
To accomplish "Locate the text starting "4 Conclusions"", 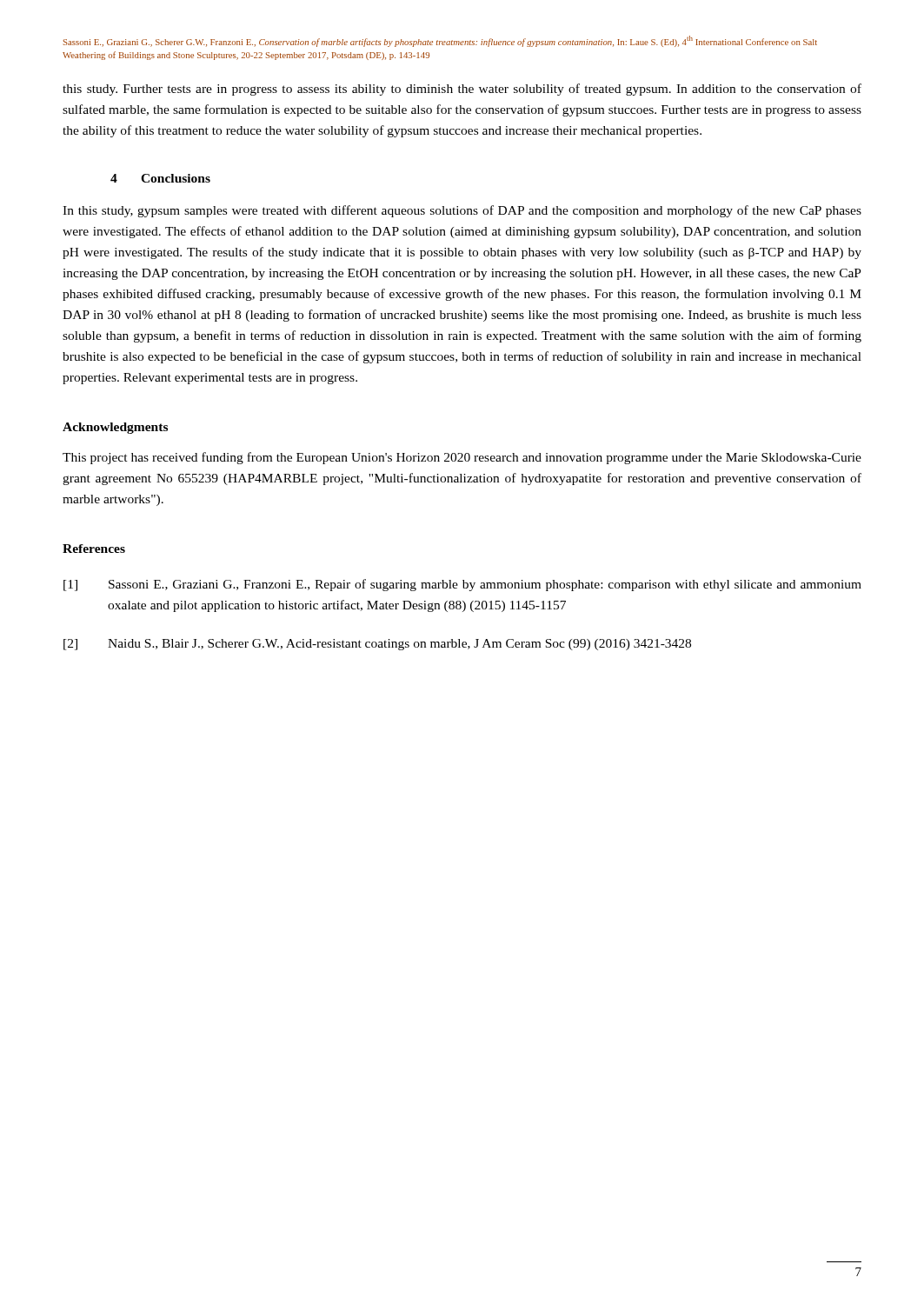I will coord(160,178).
